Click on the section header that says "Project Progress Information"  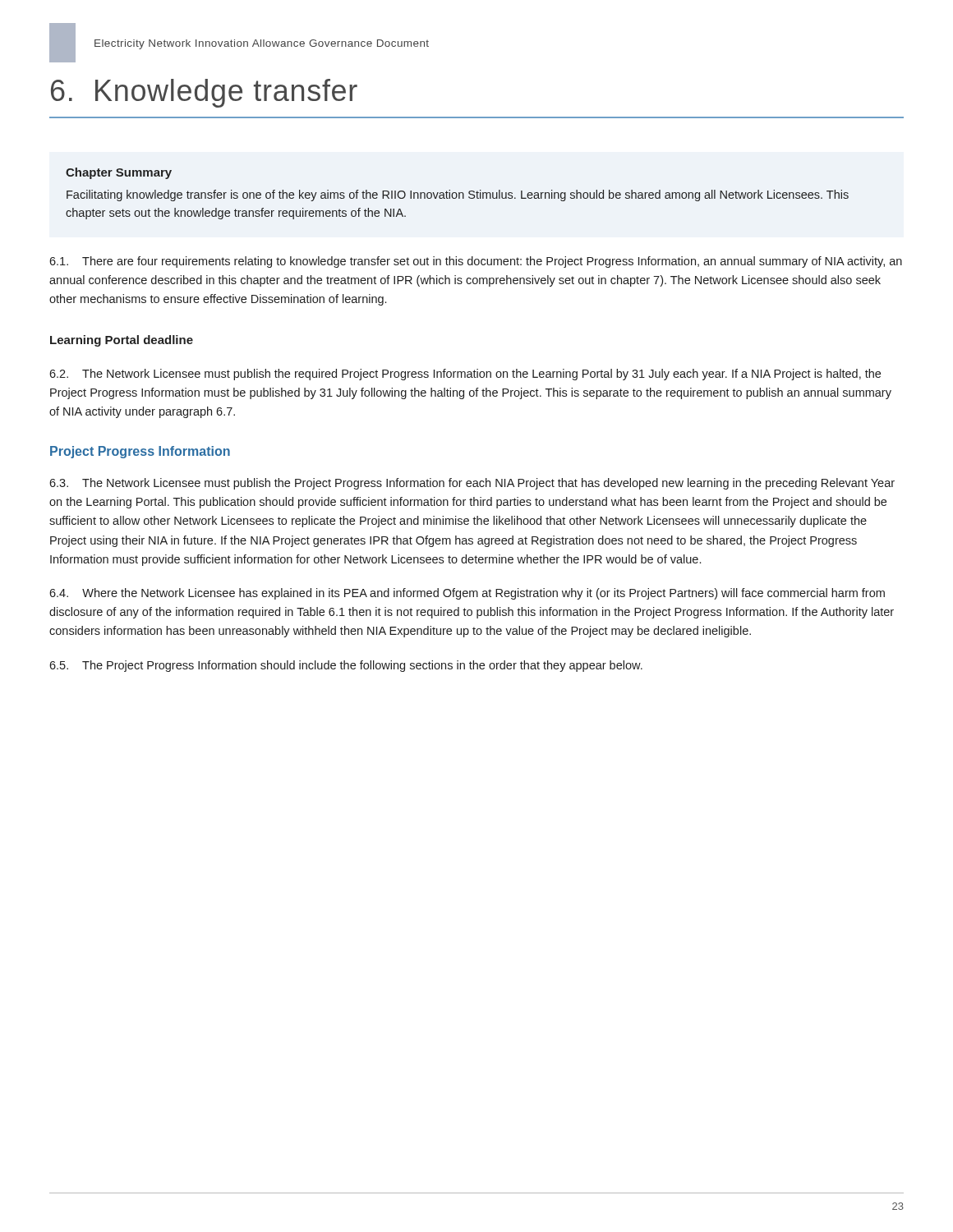140,451
